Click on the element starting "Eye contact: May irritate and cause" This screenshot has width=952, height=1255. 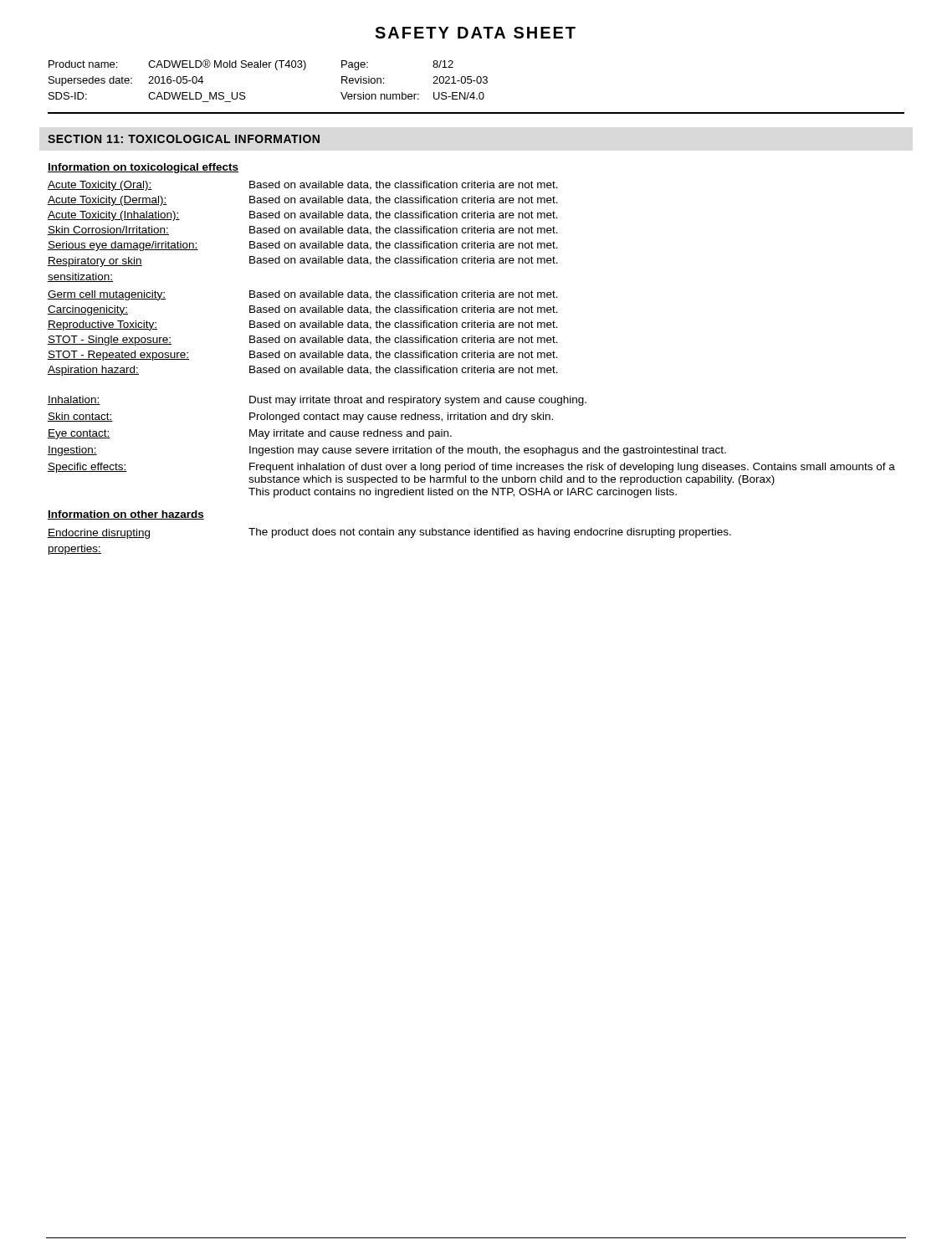[250, 434]
